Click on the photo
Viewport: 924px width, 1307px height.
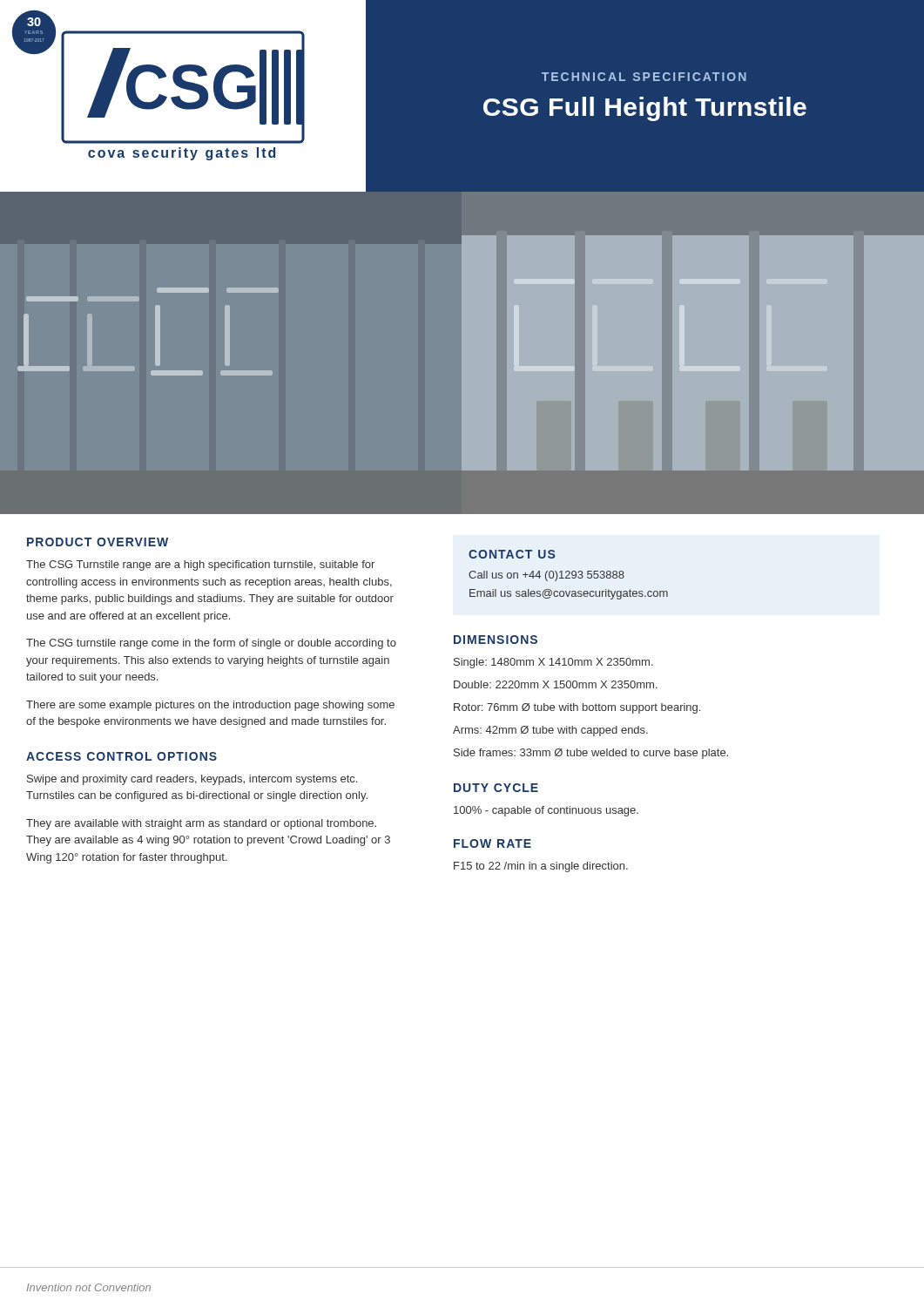[462, 353]
